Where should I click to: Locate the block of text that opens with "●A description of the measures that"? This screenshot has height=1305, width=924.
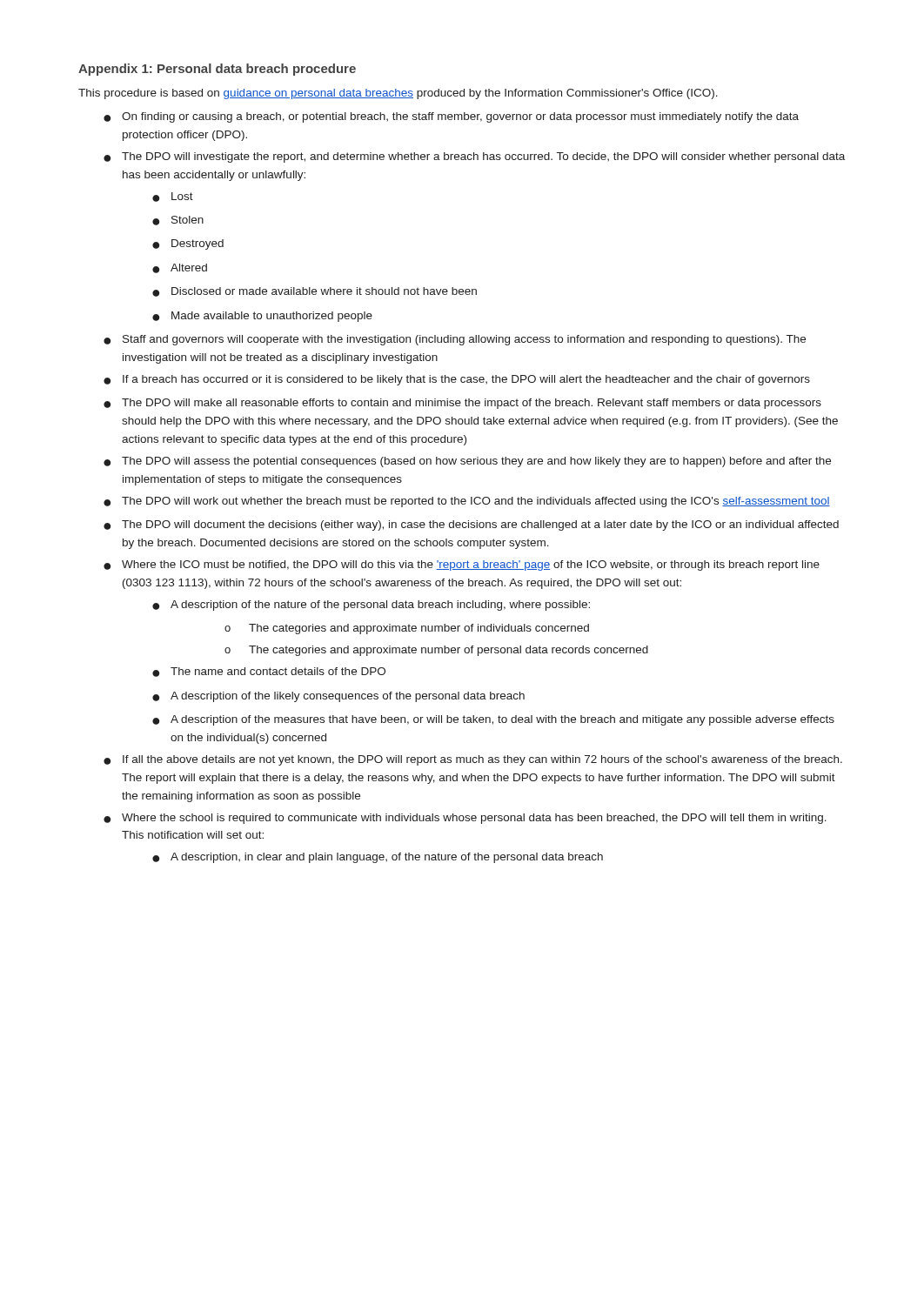click(x=499, y=729)
